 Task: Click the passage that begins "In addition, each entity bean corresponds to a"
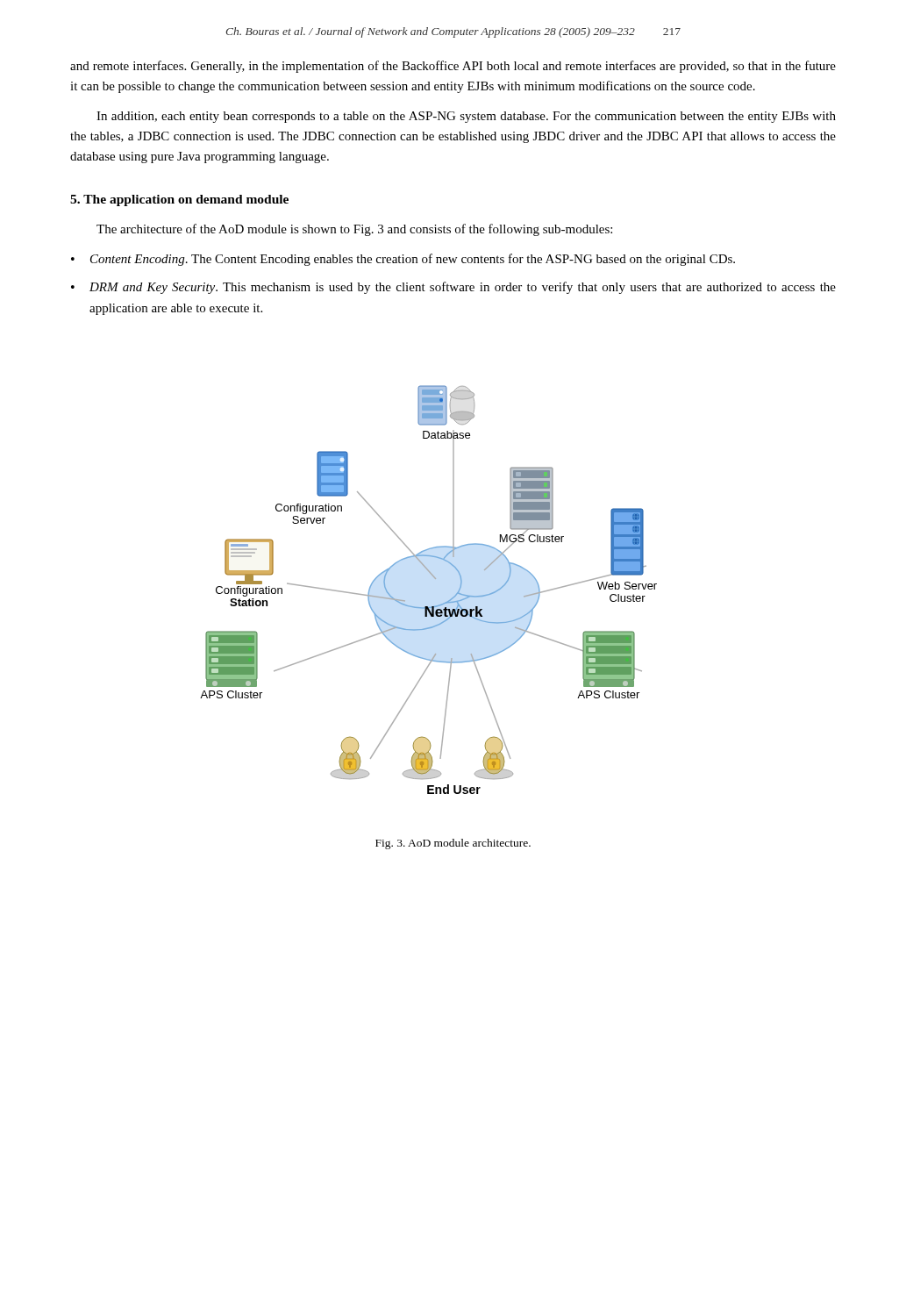[x=453, y=136]
